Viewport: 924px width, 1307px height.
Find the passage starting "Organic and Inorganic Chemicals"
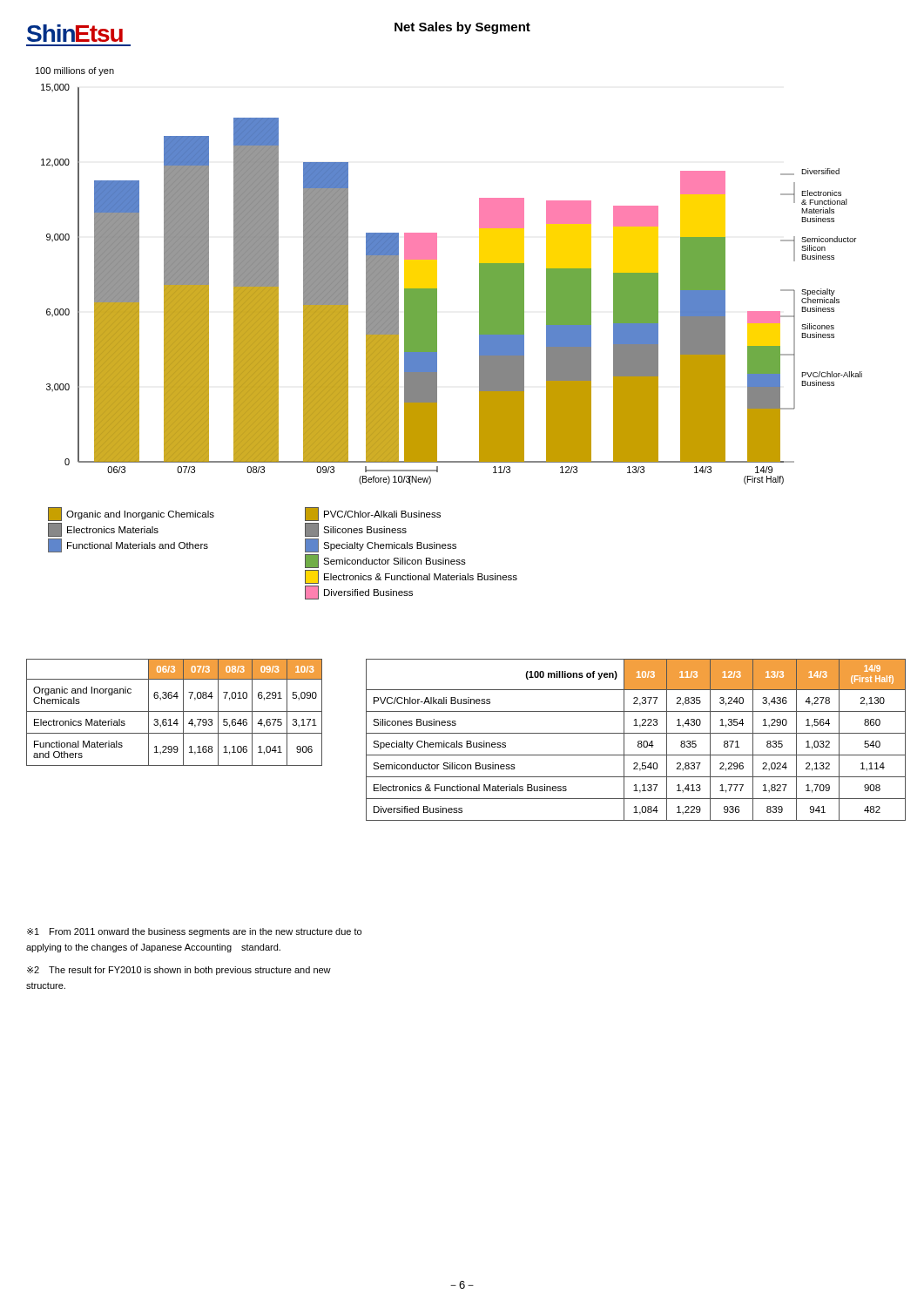tap(131, 514)
